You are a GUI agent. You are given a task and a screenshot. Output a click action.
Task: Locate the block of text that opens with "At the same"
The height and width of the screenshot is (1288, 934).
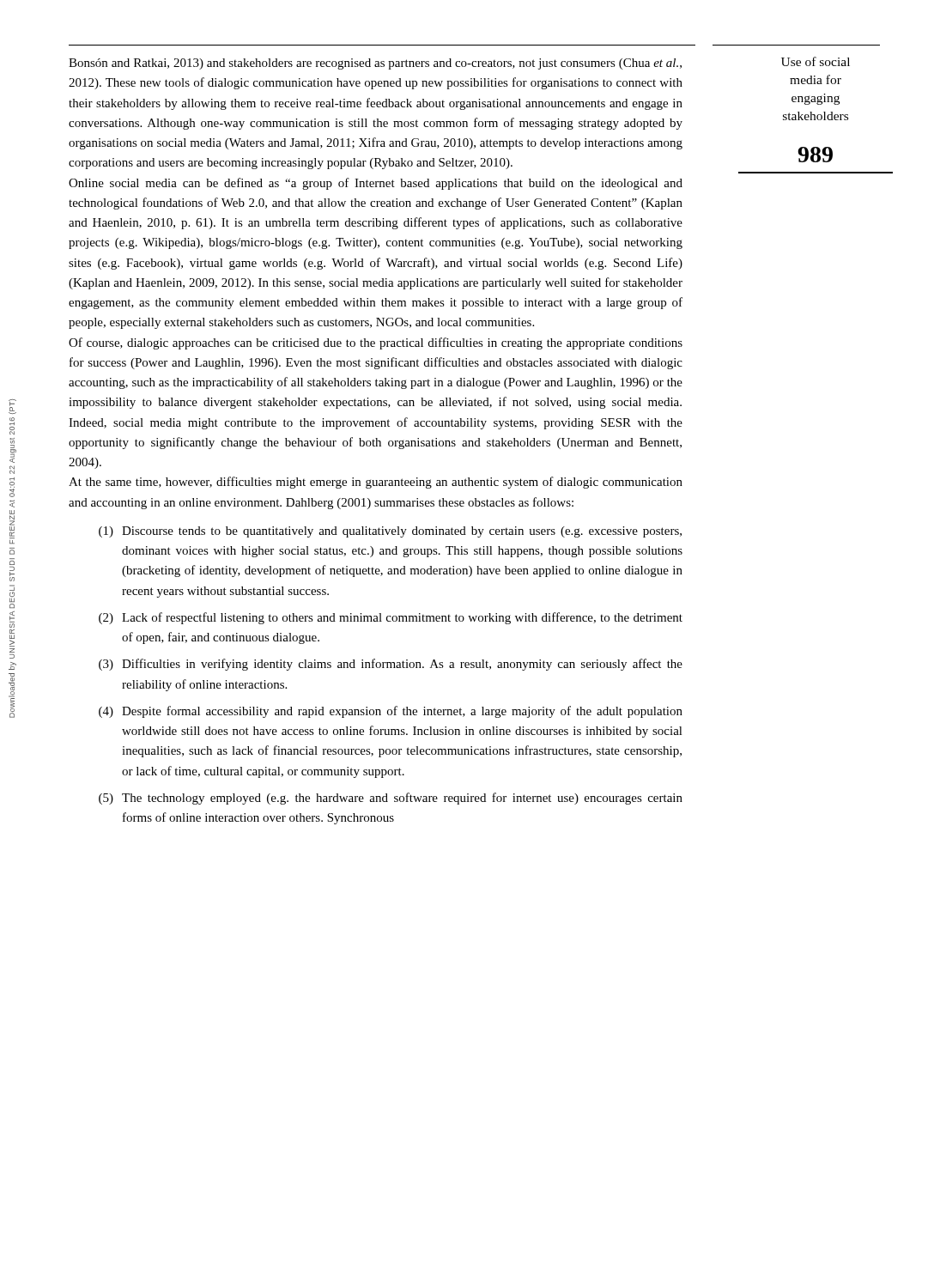[x=376, y=492]
